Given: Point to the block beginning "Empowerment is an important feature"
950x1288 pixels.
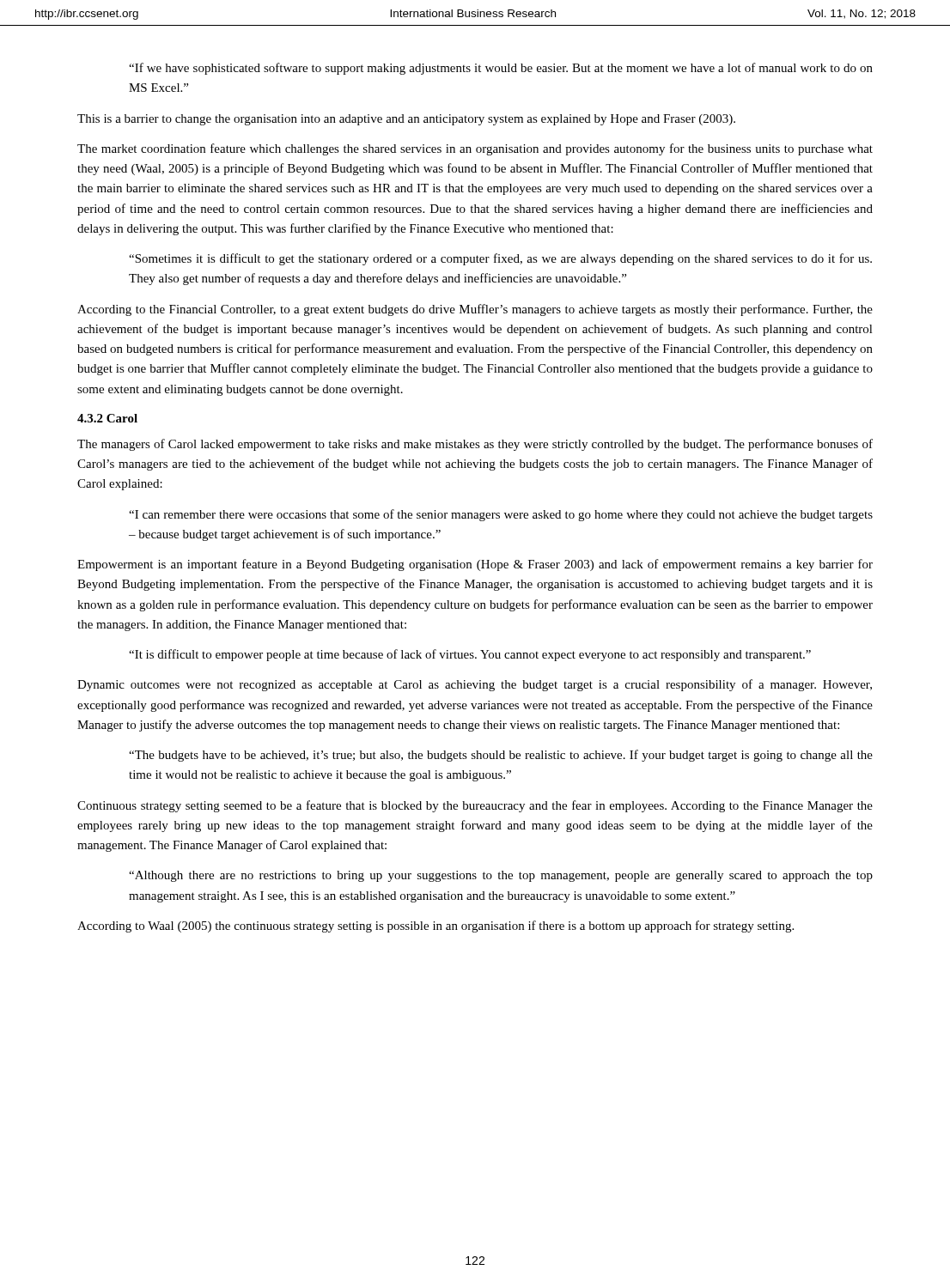Looking at the screenshot, I should click(475, 595).
